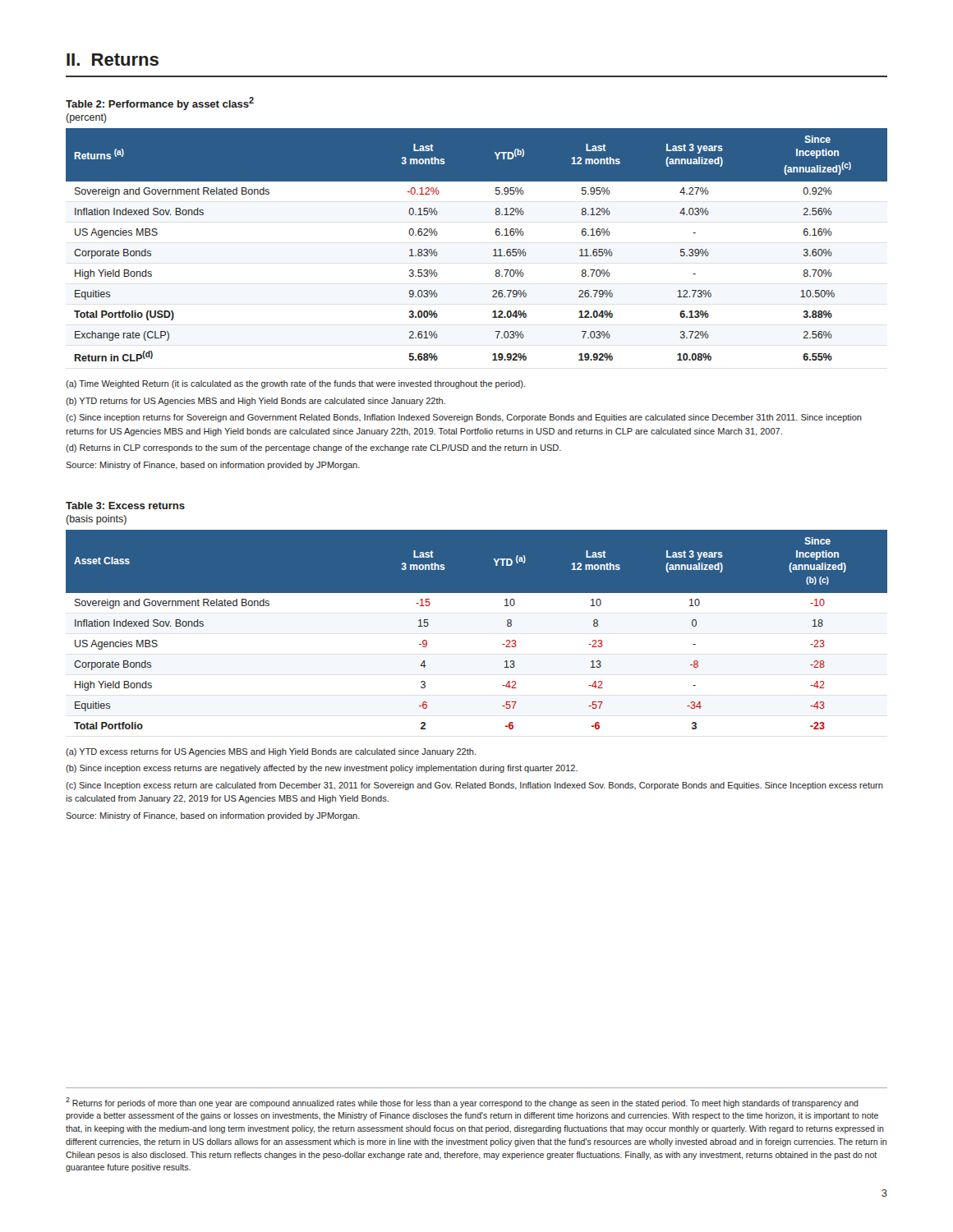Select the section header with the text "II. Returns"

click(113, 60)
